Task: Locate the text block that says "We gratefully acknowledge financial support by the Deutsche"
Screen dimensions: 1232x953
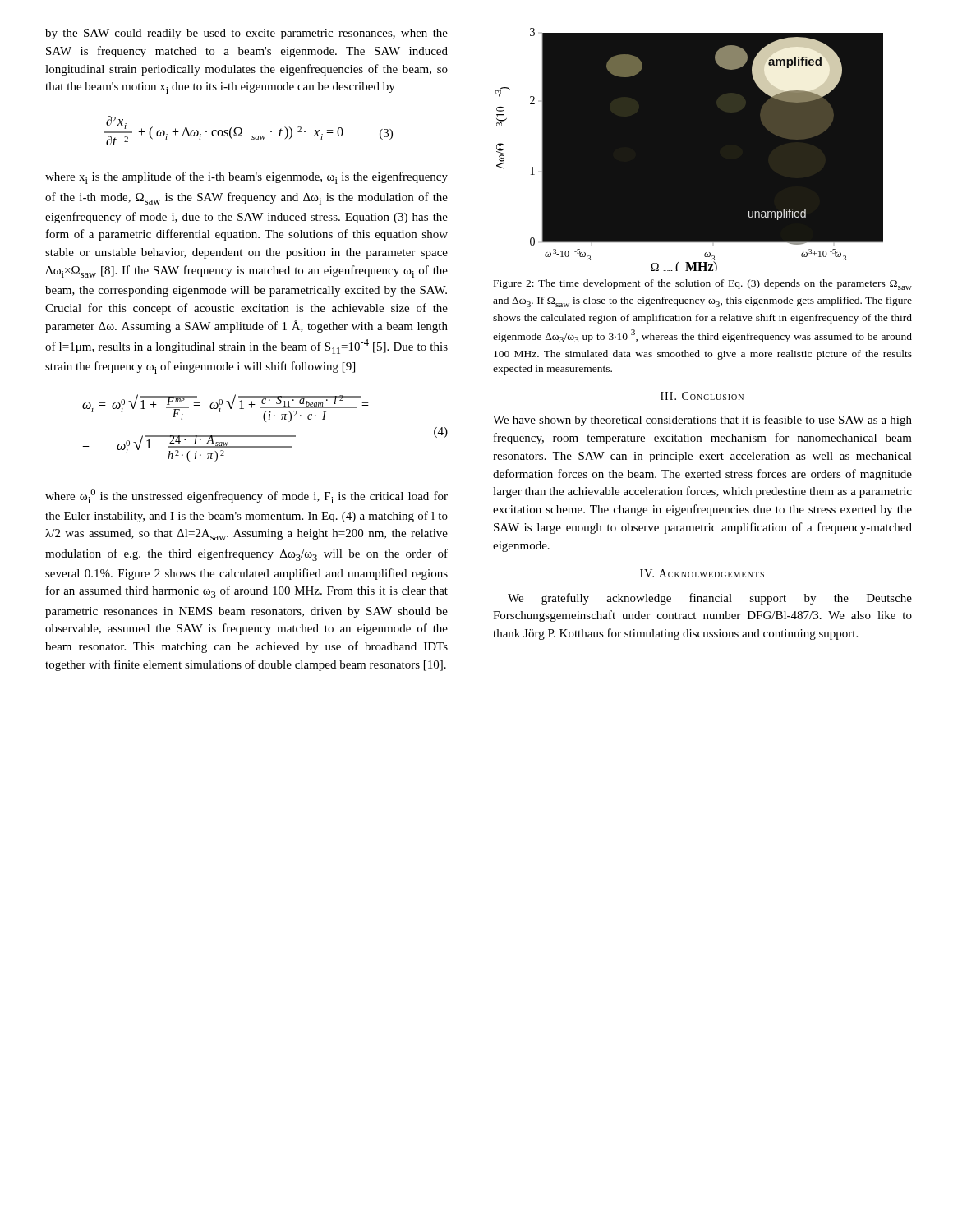Action: click(x=702, y=616)
